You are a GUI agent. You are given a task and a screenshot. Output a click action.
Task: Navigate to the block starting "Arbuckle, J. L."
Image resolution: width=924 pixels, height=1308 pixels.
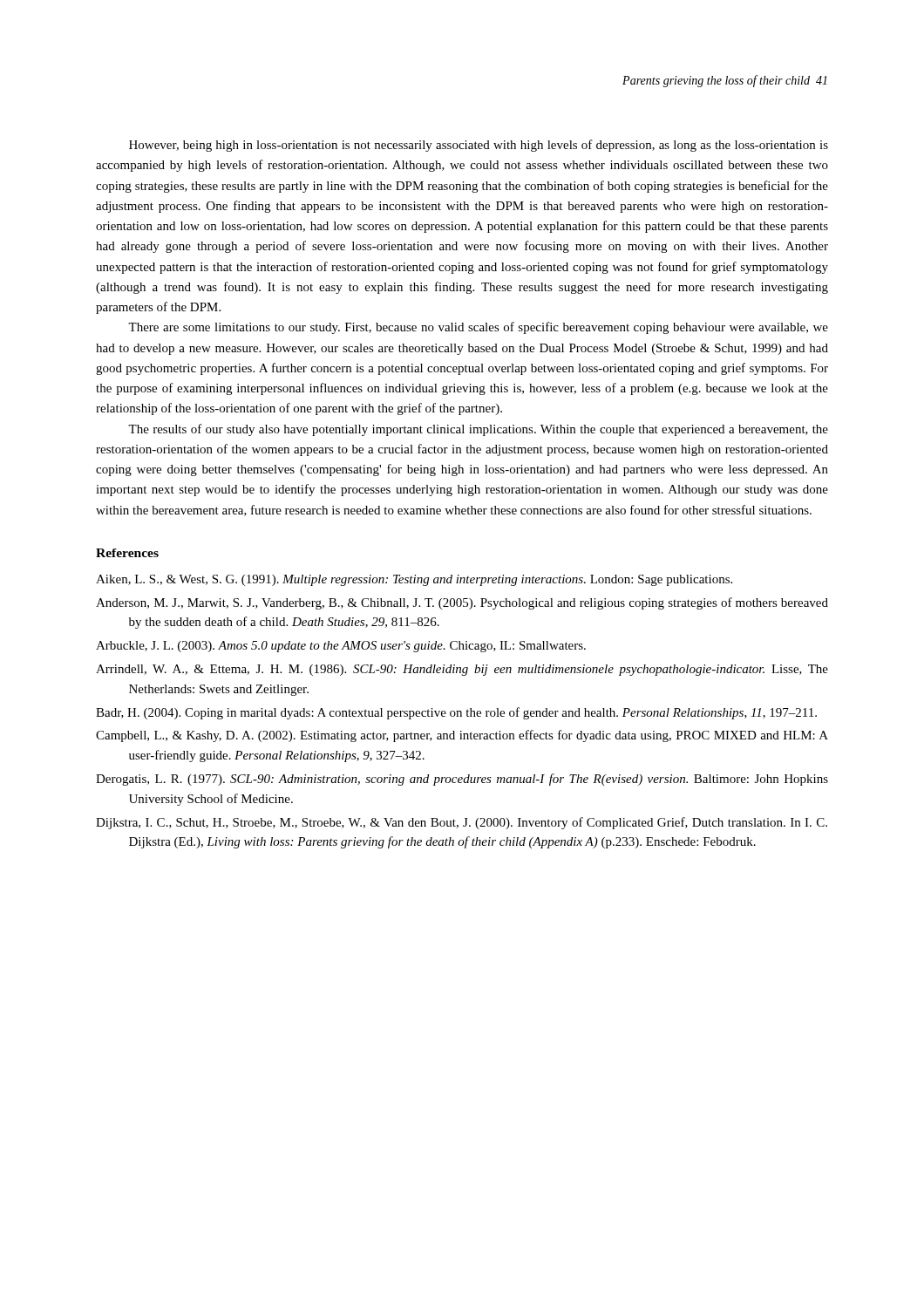(x=341, y=645)
